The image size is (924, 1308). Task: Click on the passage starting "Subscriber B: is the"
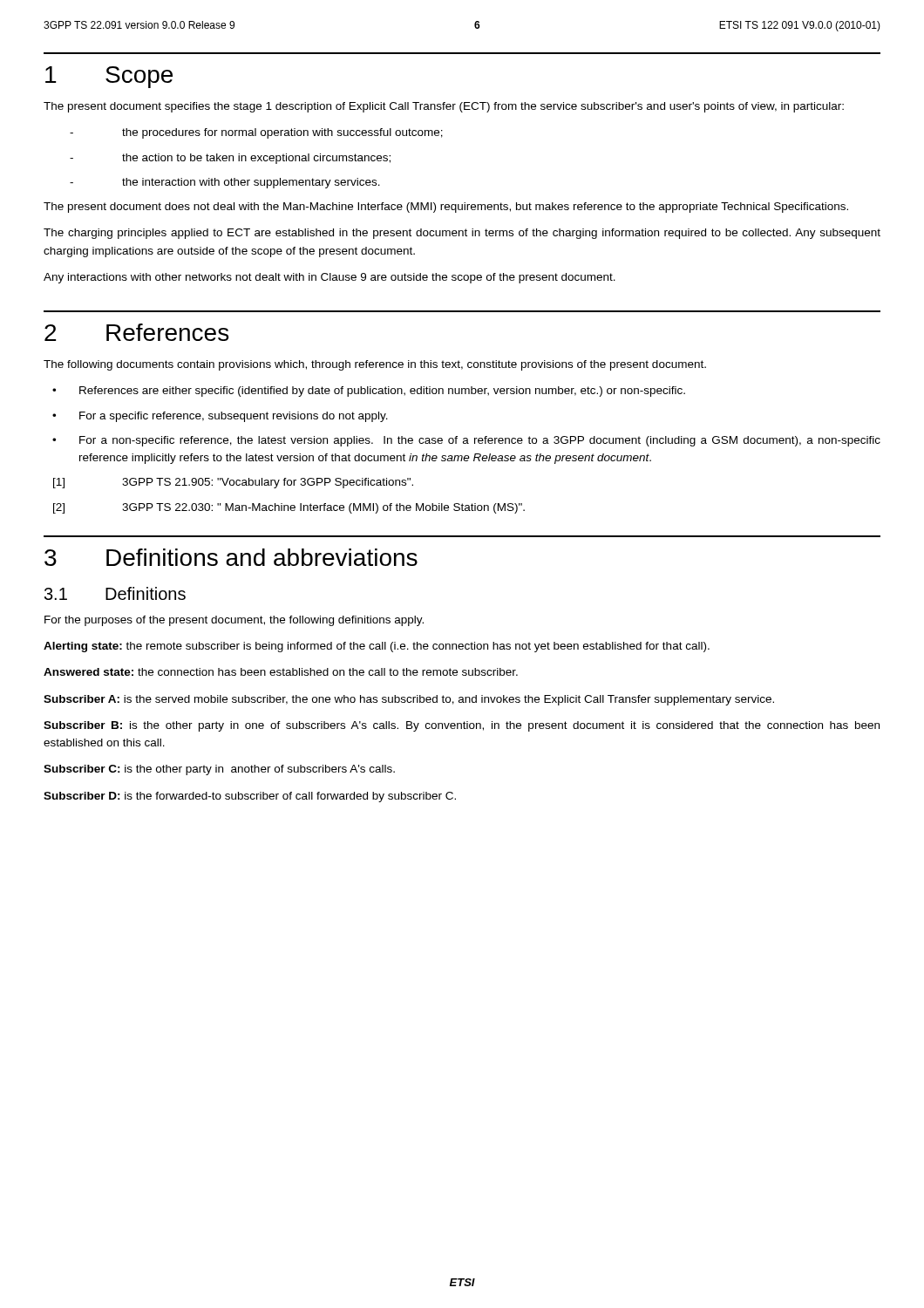[x=462, y=734]
